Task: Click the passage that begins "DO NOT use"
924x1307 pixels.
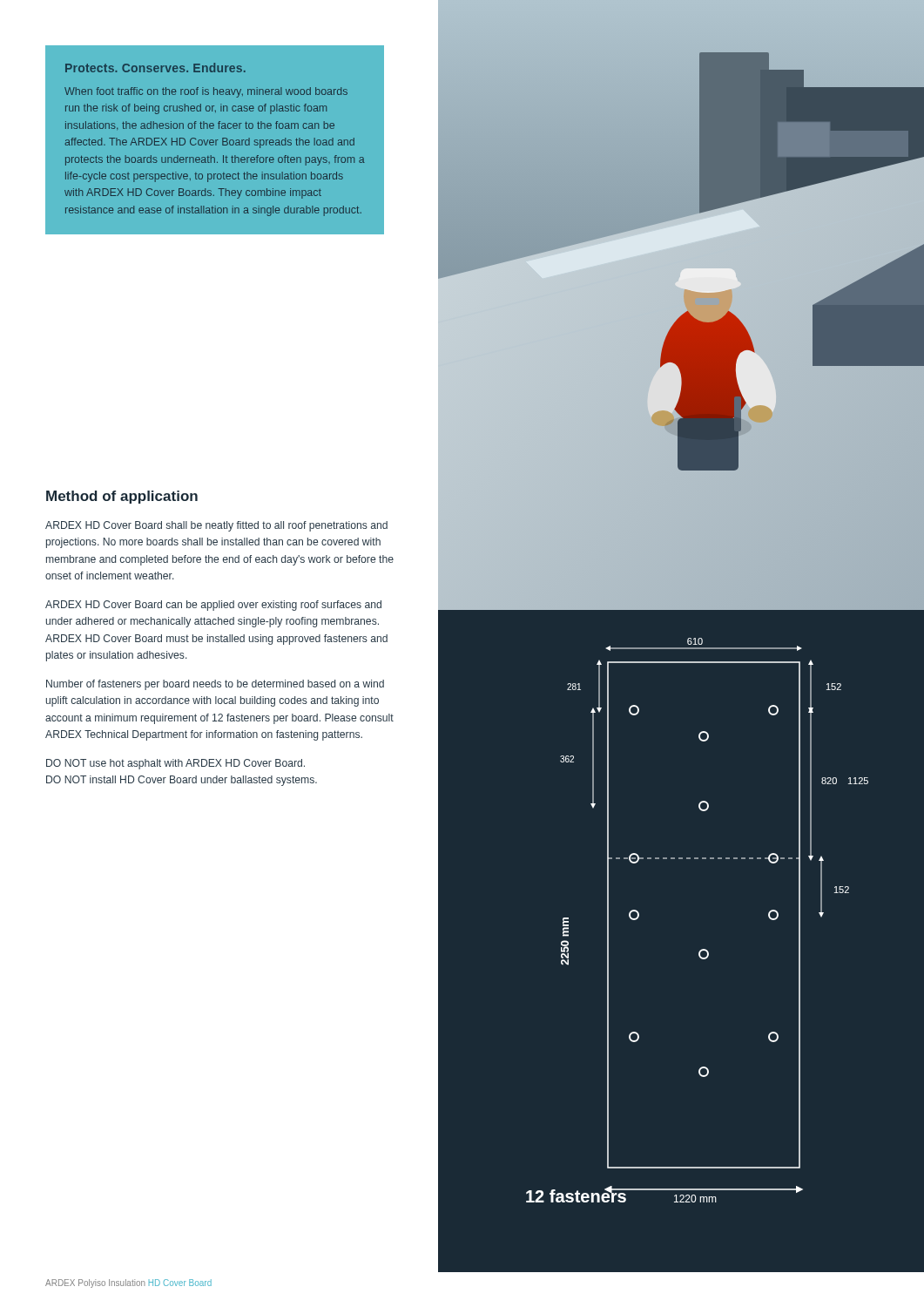Action: pos(181,772)
